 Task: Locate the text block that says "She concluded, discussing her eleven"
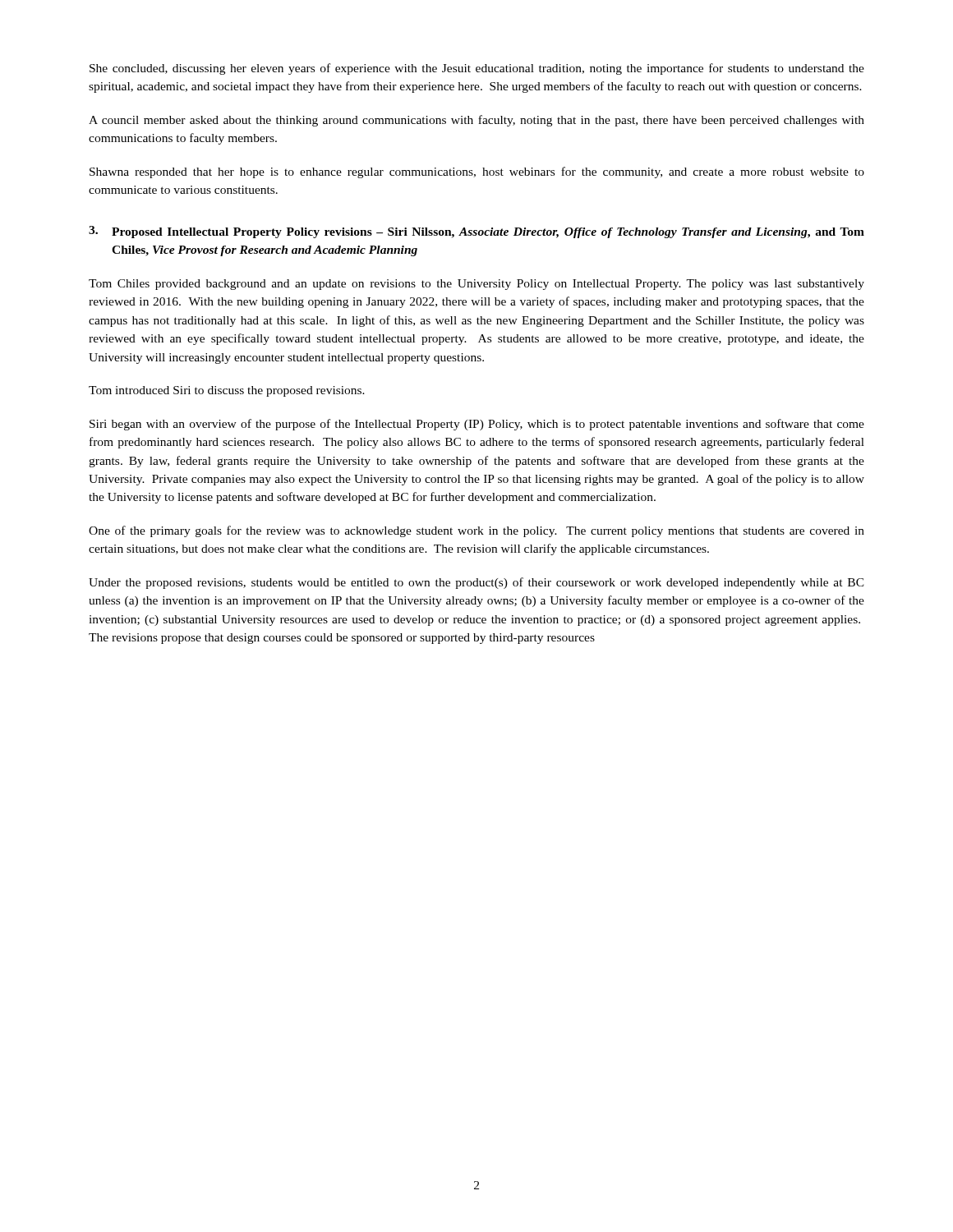[x=476, y=77]
